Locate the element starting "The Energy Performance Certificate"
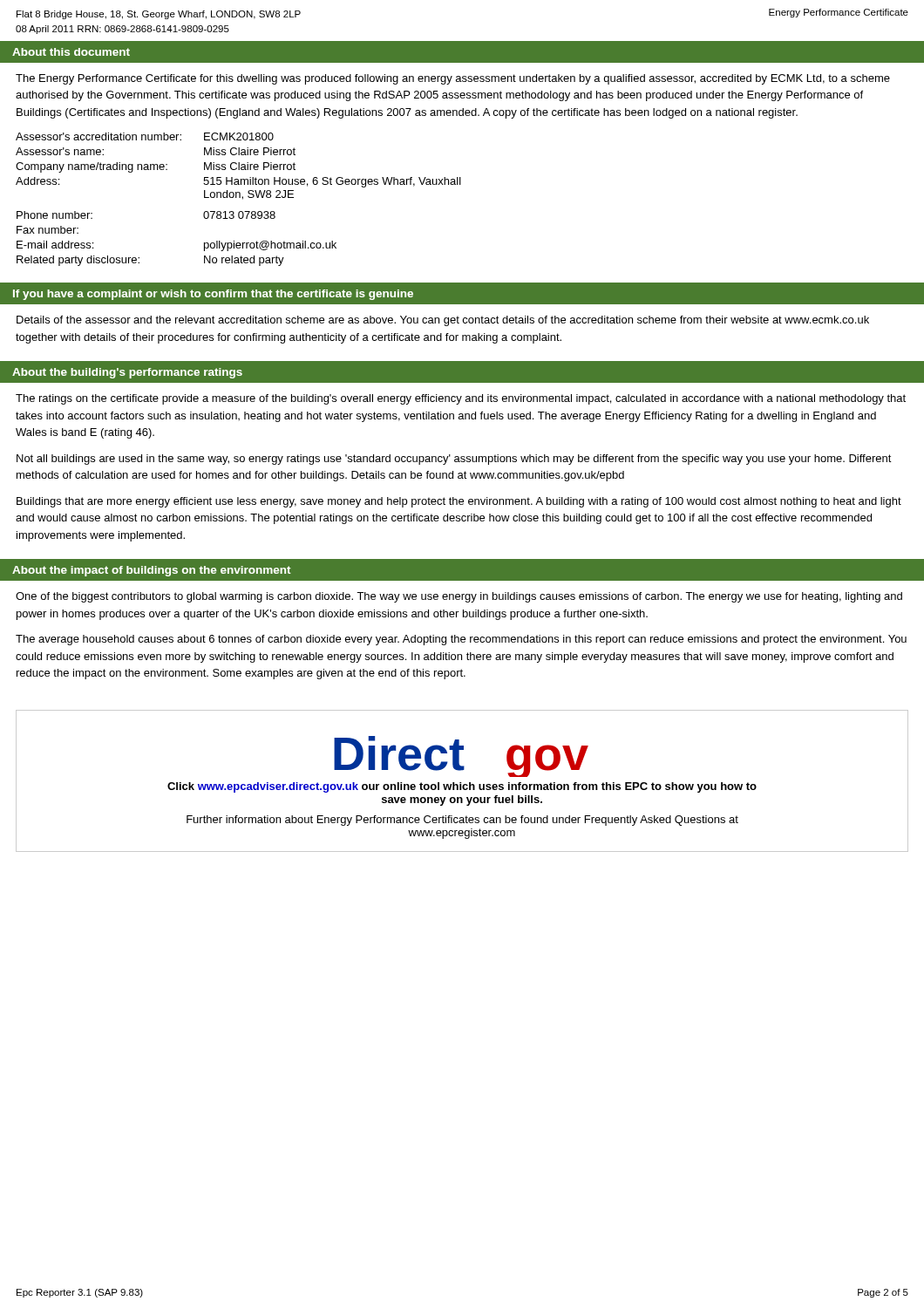This screenshot has height=1308, width=924. pyautogui.click(x=462, y=95)
